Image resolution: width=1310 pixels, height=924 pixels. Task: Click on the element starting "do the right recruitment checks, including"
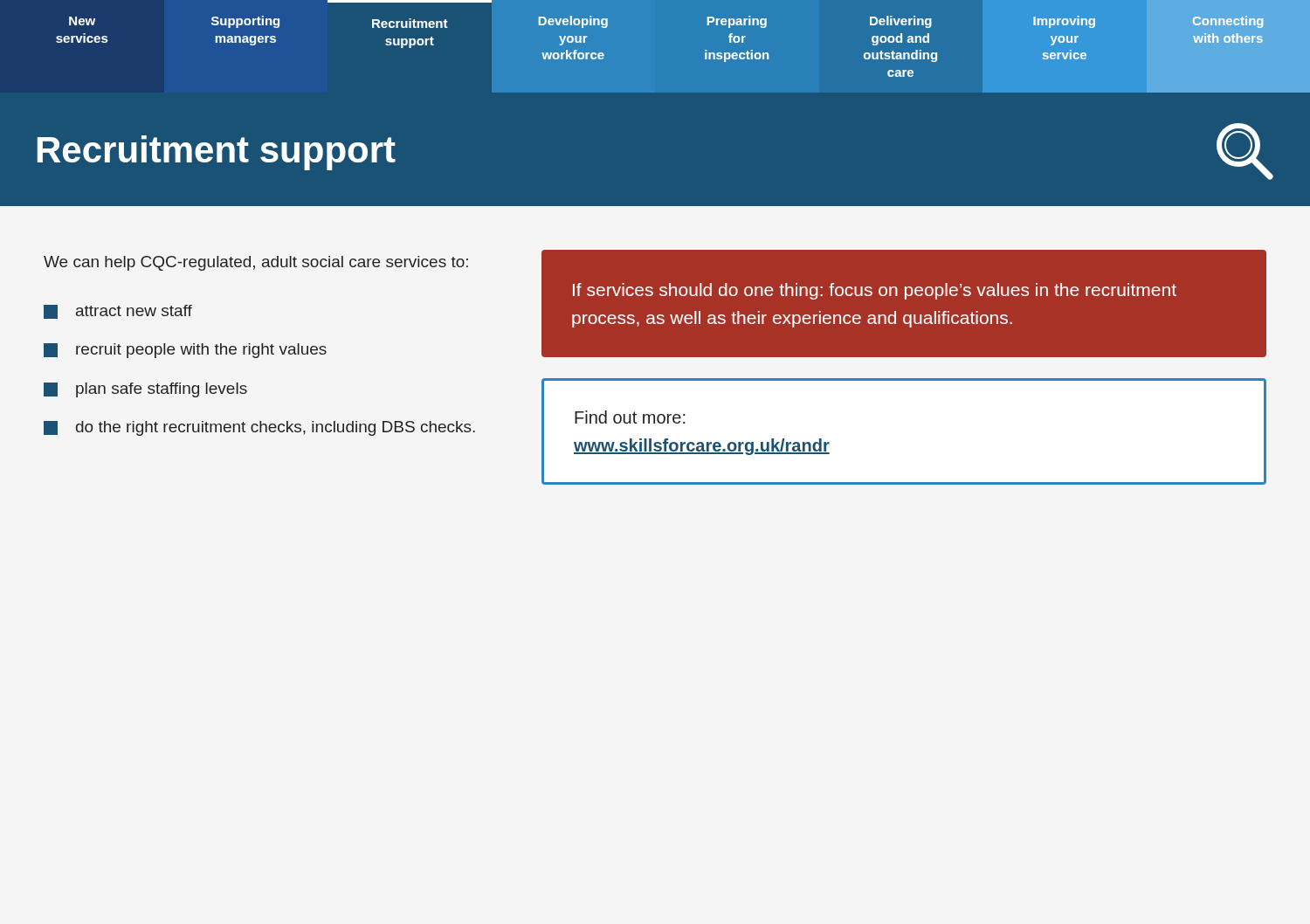point(276,427)
